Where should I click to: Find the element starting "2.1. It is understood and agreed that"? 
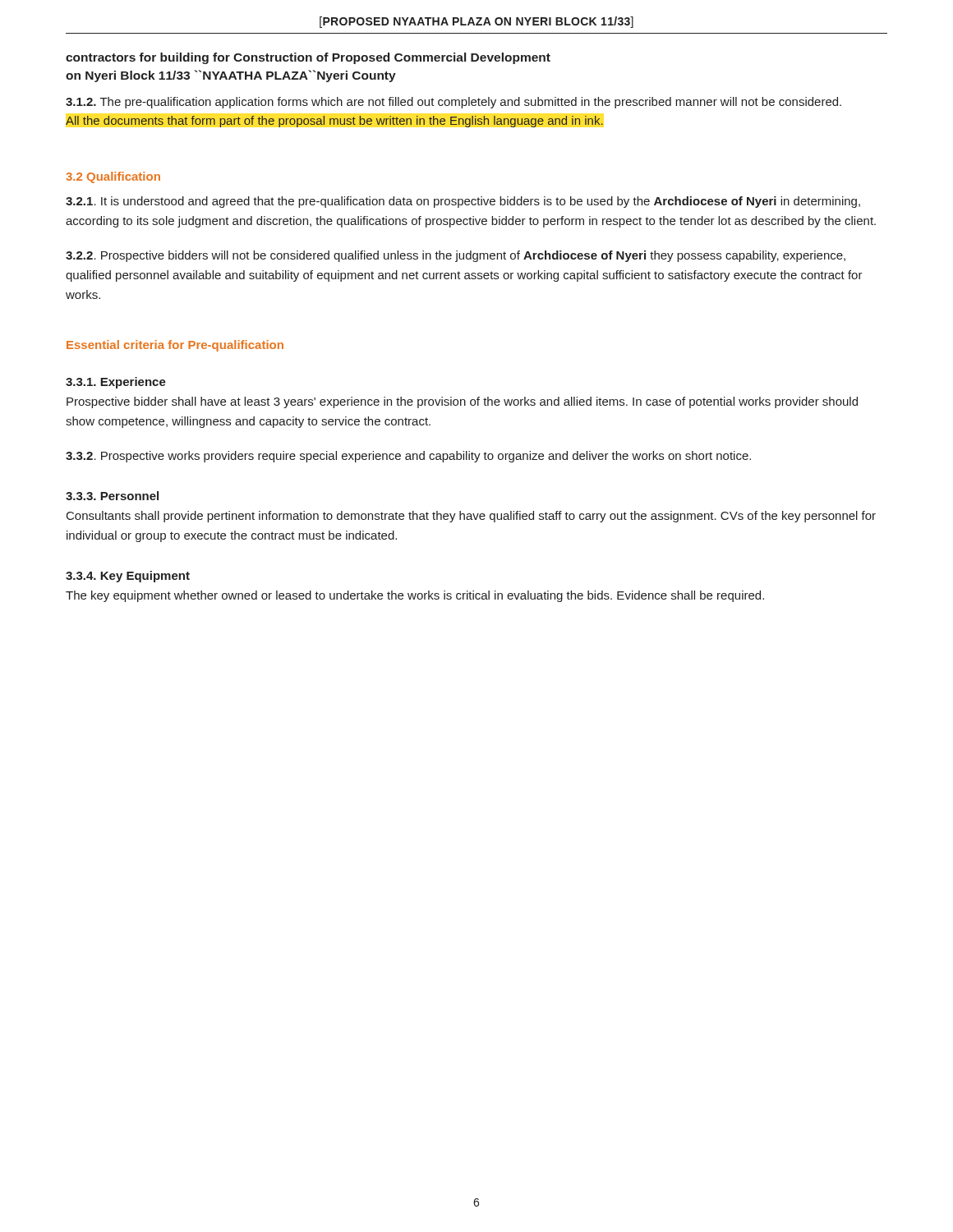pyautogui.click(x=471, y=211)
